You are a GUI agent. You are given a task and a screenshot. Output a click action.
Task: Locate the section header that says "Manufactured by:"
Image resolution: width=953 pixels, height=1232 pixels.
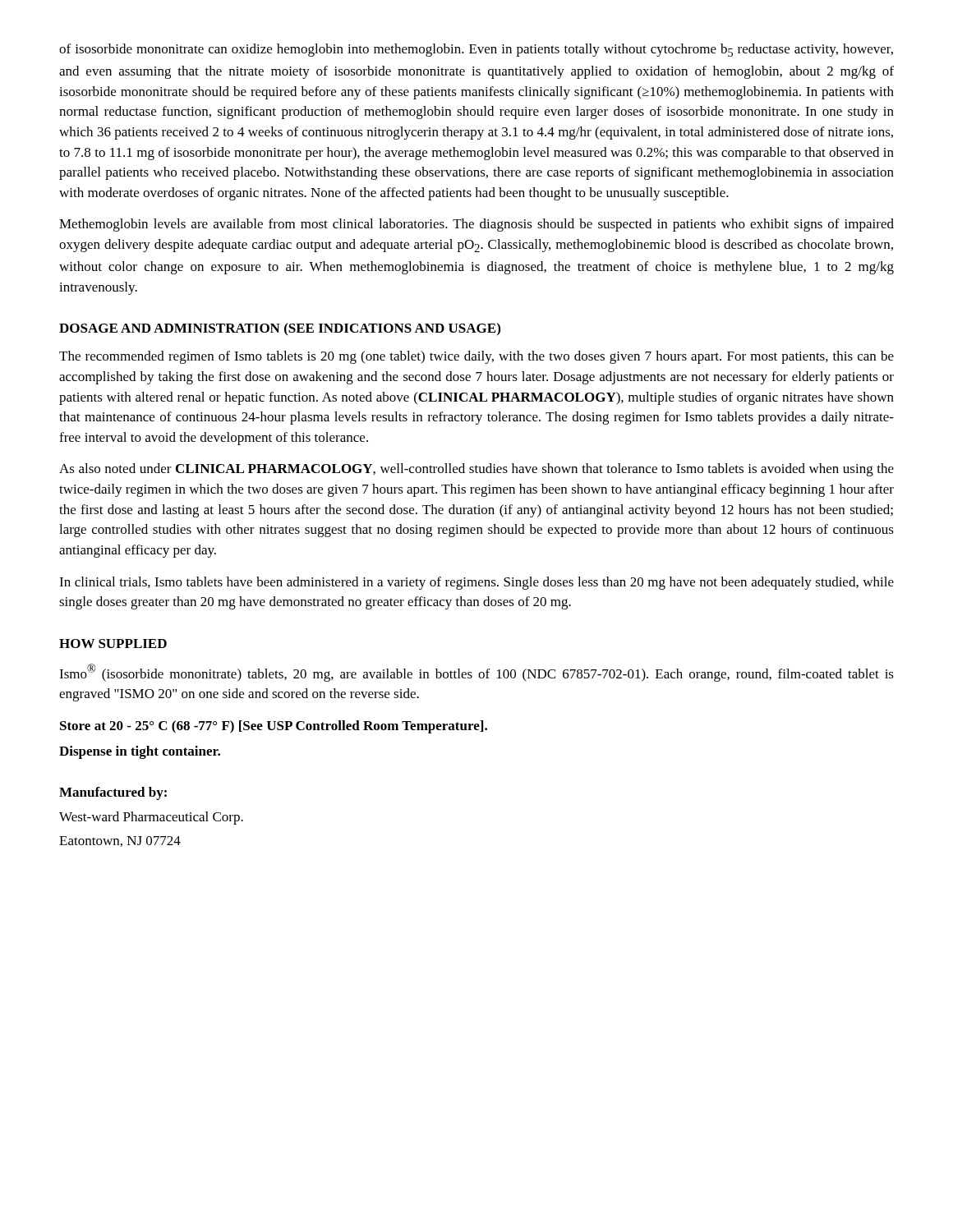[x=114, y=792]
